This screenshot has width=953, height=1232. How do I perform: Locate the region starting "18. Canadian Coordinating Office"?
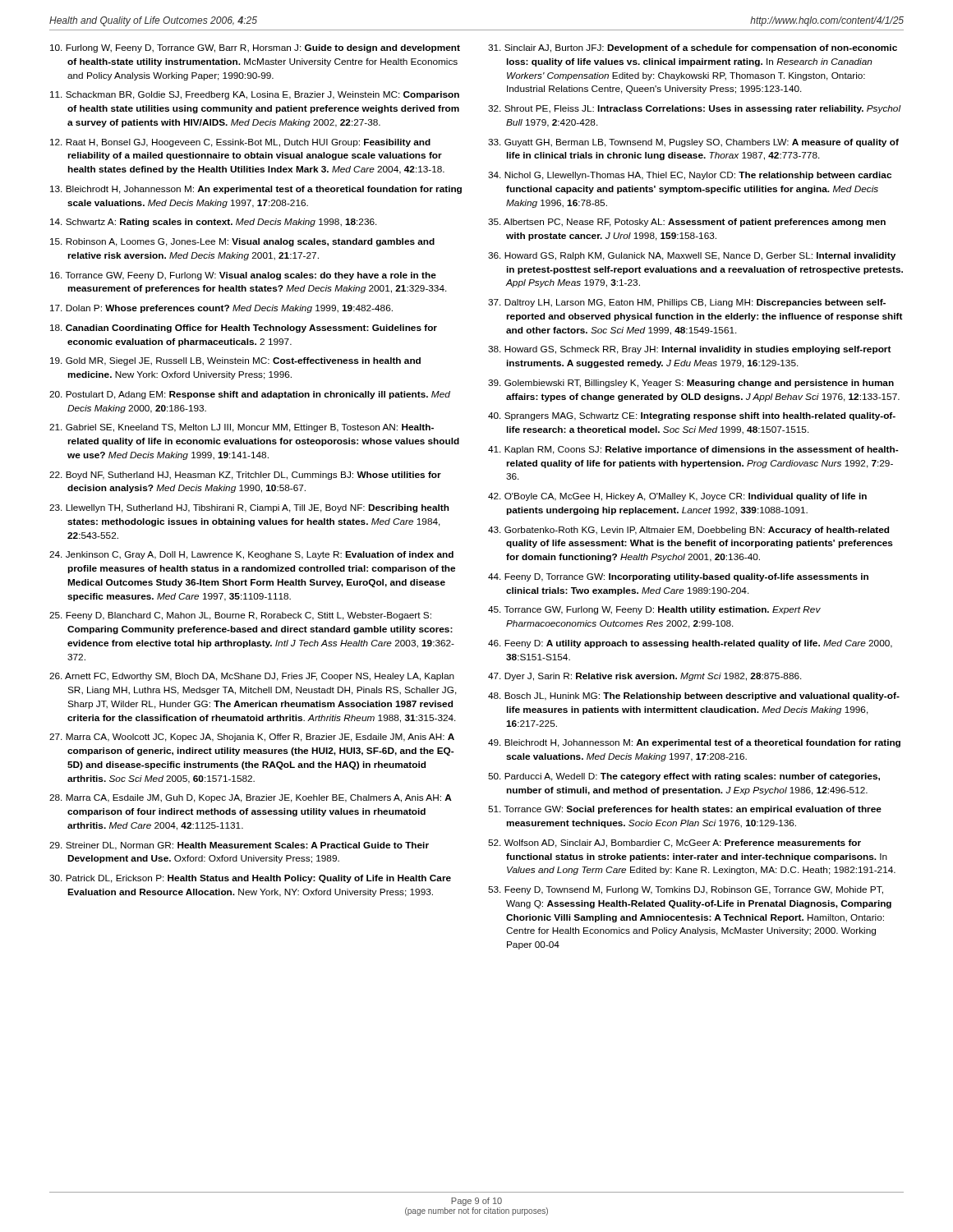pyautogui.click(x=243, y=334)
